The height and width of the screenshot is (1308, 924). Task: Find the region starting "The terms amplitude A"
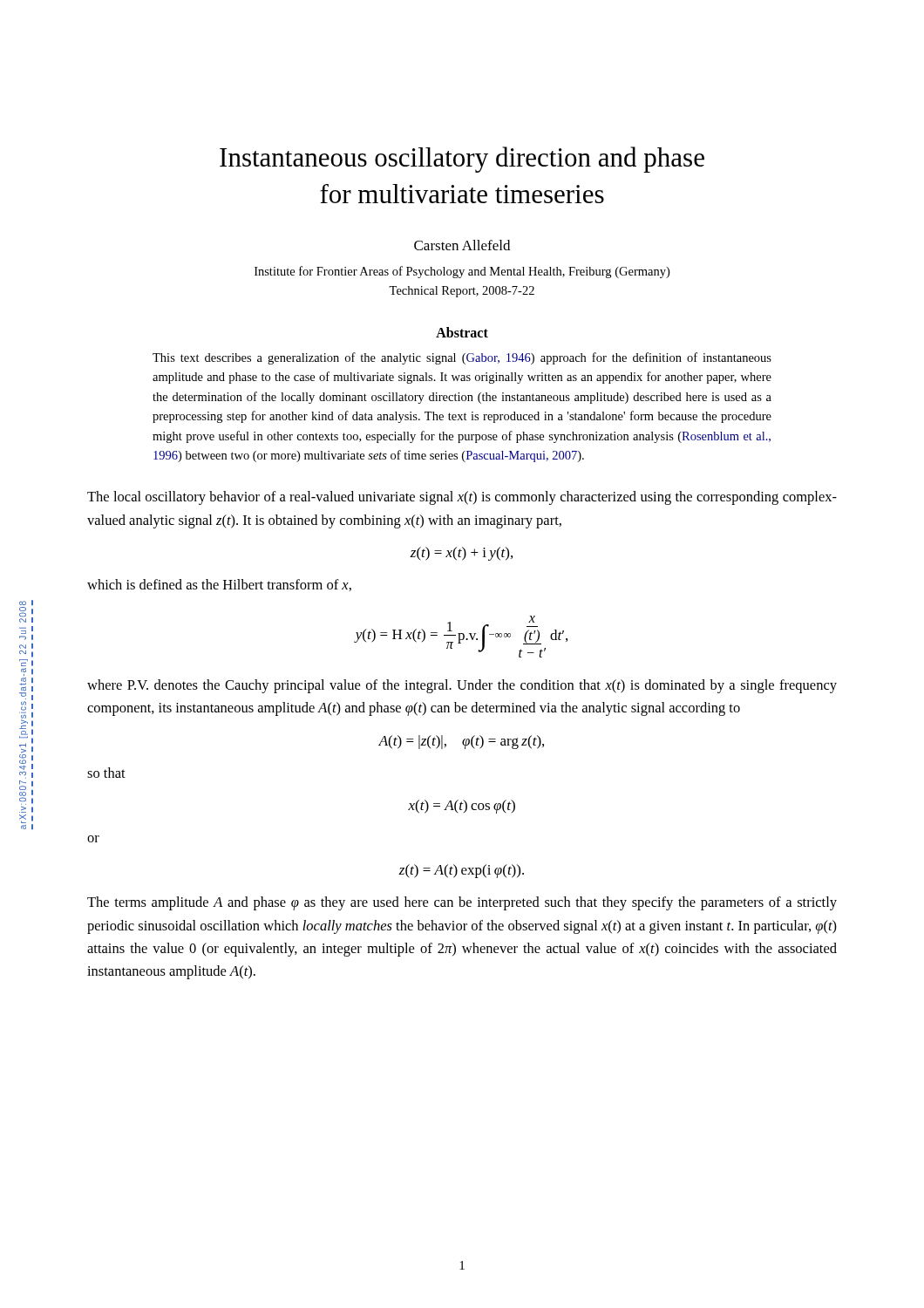[462, 937]
